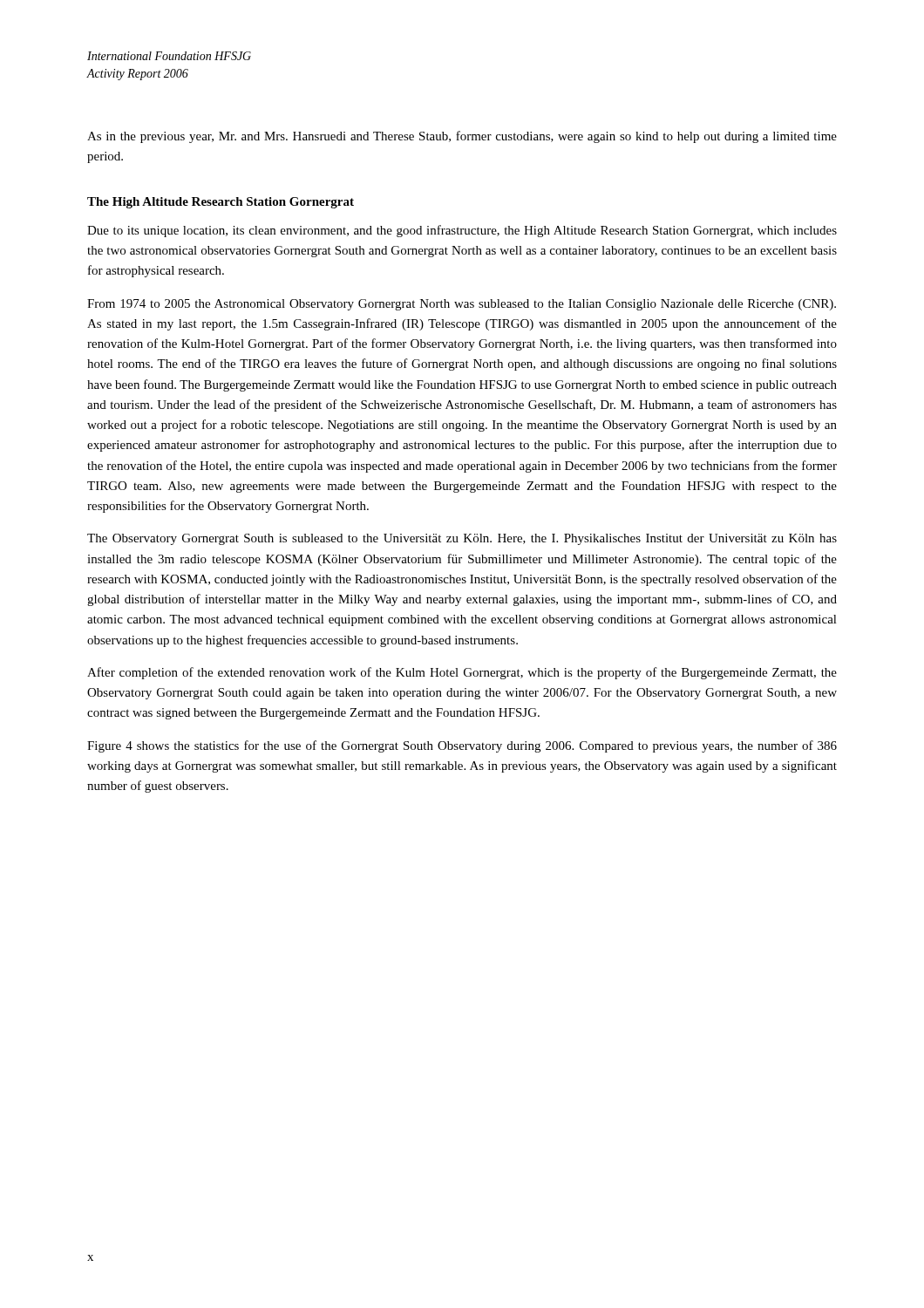Locate the section header

coord(462,201)
